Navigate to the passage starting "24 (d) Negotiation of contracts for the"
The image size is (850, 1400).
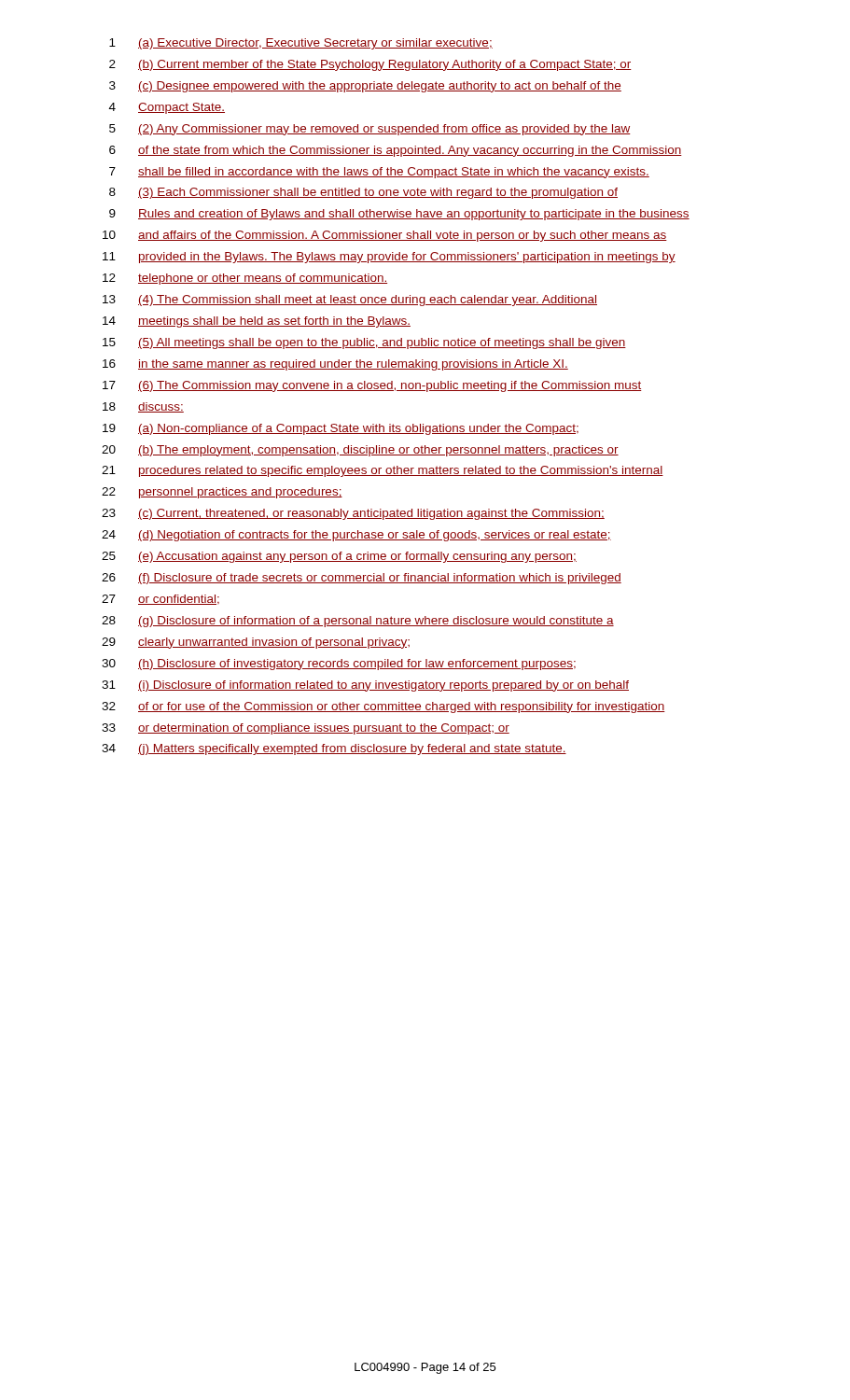425,535
